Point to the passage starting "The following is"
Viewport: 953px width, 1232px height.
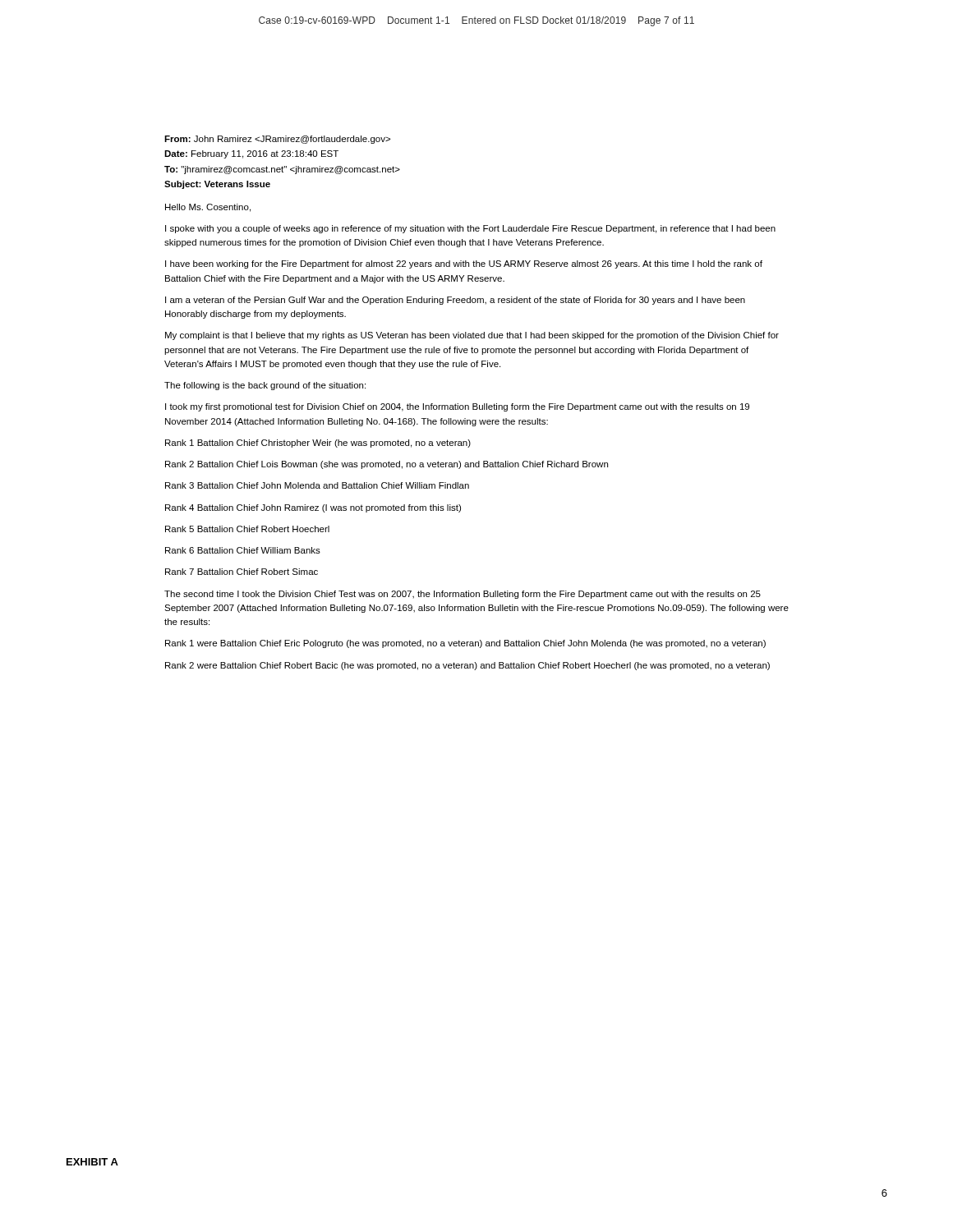pyautogui.click(x=265, y=386)
